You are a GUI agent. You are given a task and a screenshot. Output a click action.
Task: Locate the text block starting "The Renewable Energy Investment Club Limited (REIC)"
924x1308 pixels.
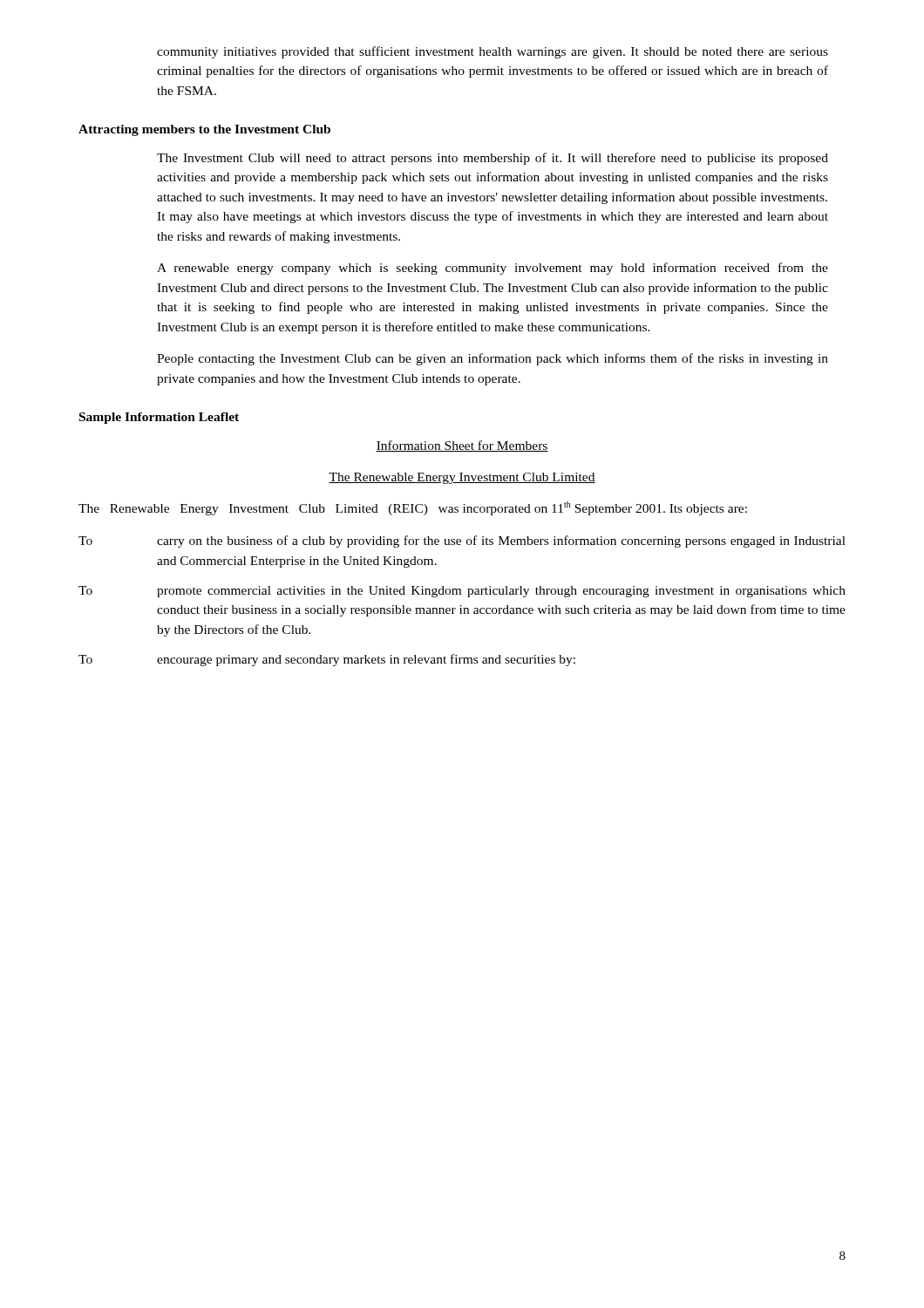413,508
